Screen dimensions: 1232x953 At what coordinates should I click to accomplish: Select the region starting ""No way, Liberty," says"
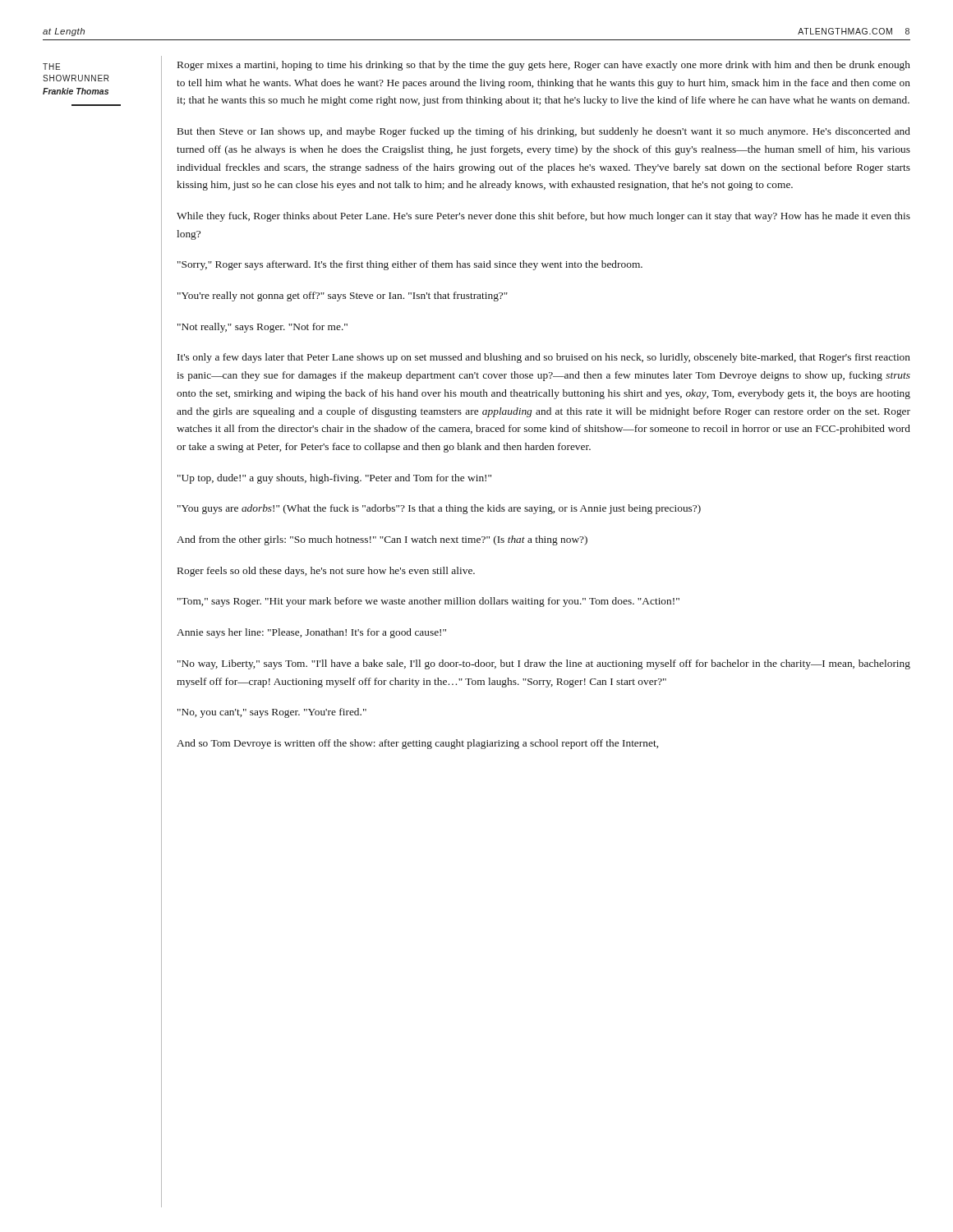tap(543, 672)
